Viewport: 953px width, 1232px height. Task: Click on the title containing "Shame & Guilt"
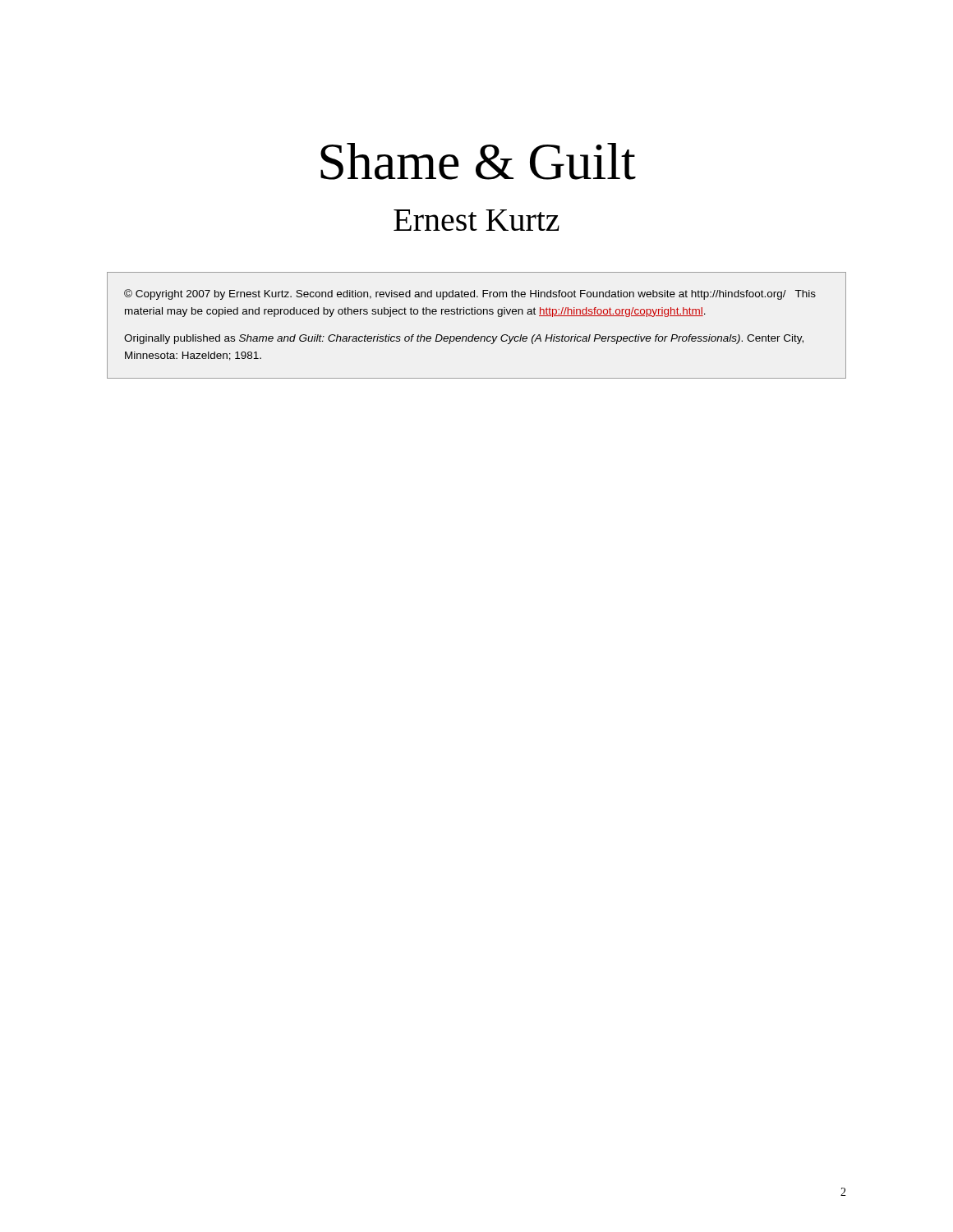pyautogui.click(x=476, y=137)
